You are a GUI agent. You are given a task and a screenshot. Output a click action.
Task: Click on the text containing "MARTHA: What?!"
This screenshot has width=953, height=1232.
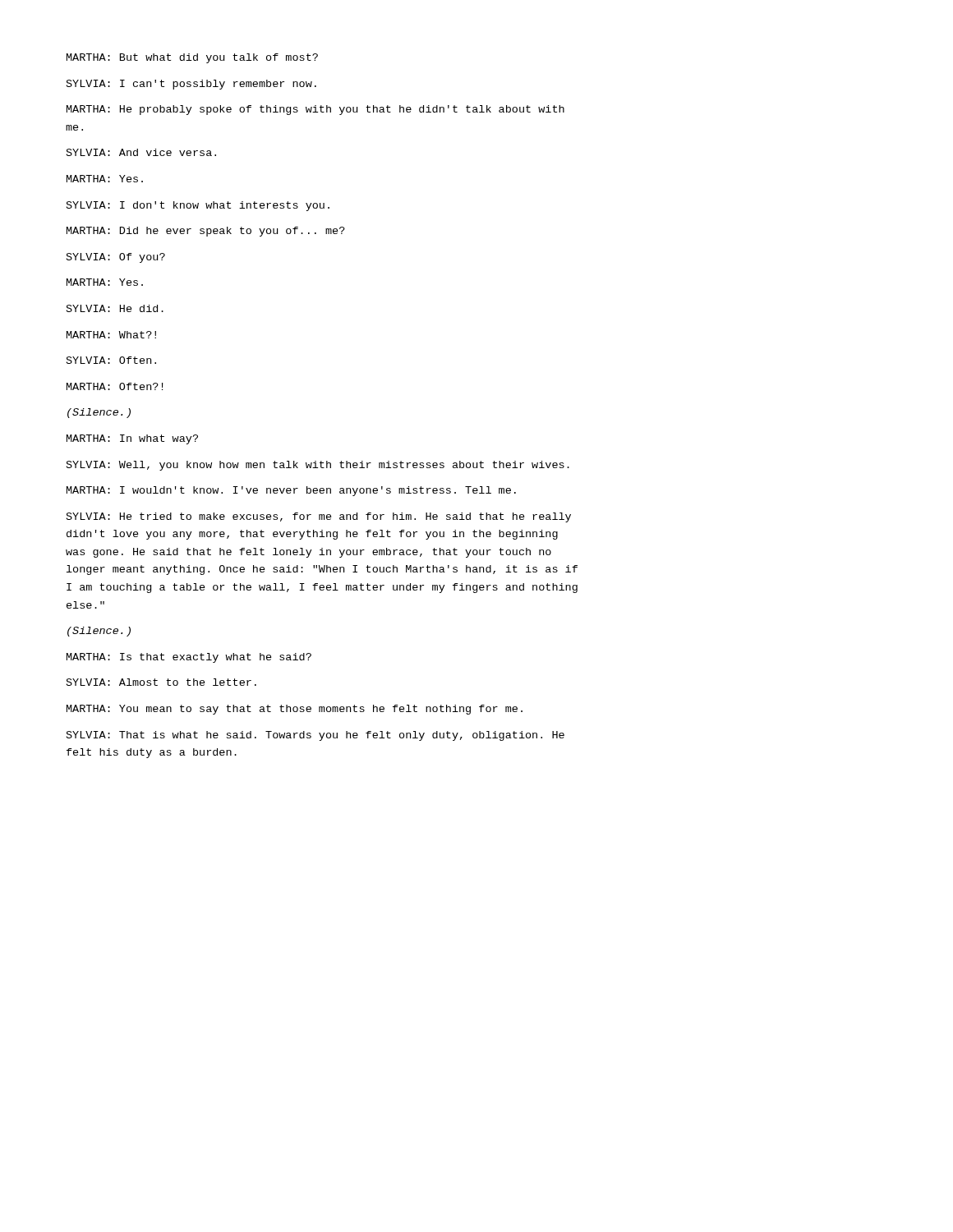point(112,335)
